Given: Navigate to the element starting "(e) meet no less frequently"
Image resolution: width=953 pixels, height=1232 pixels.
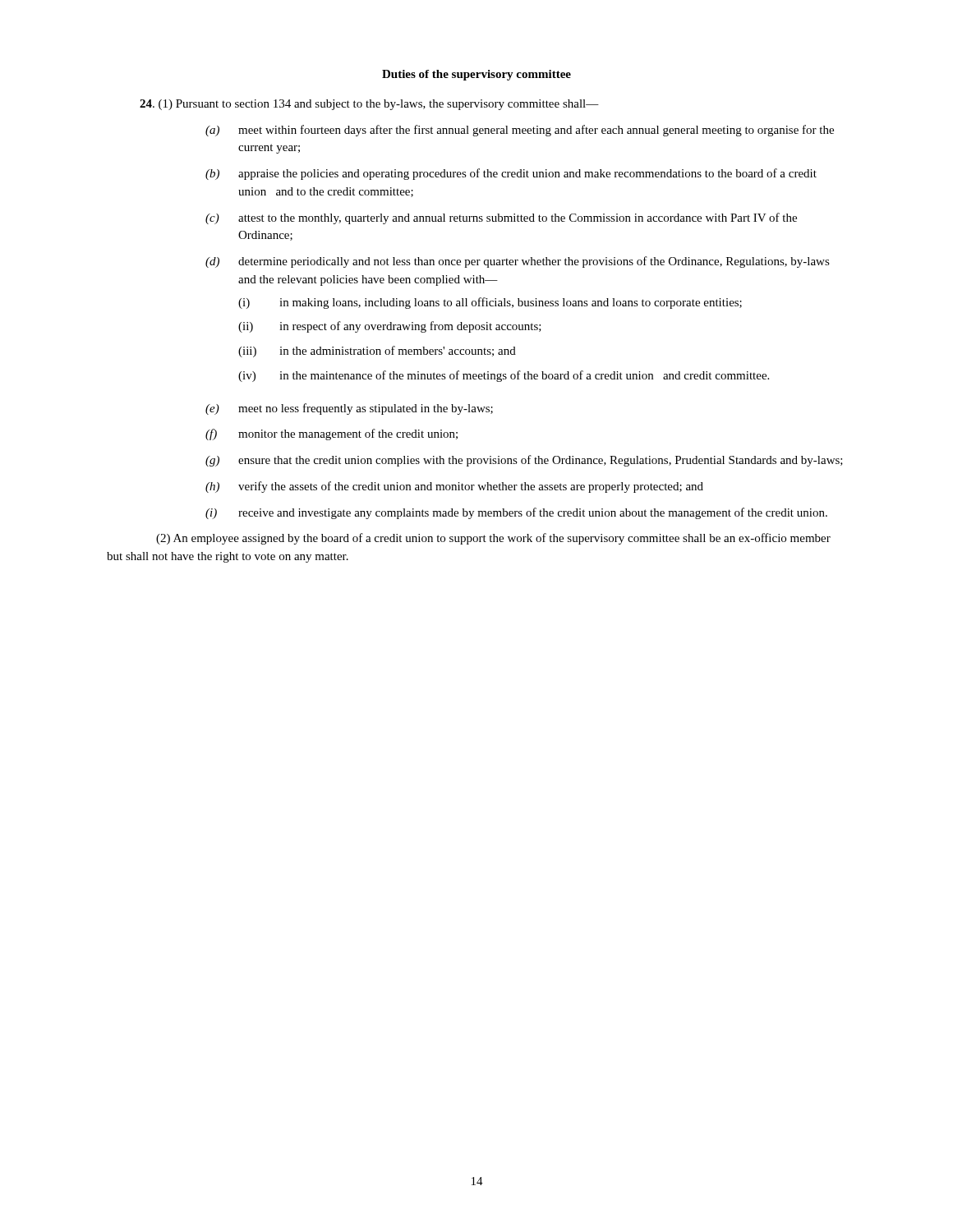Looking at the screenshot, I should (x=349, y=409).
